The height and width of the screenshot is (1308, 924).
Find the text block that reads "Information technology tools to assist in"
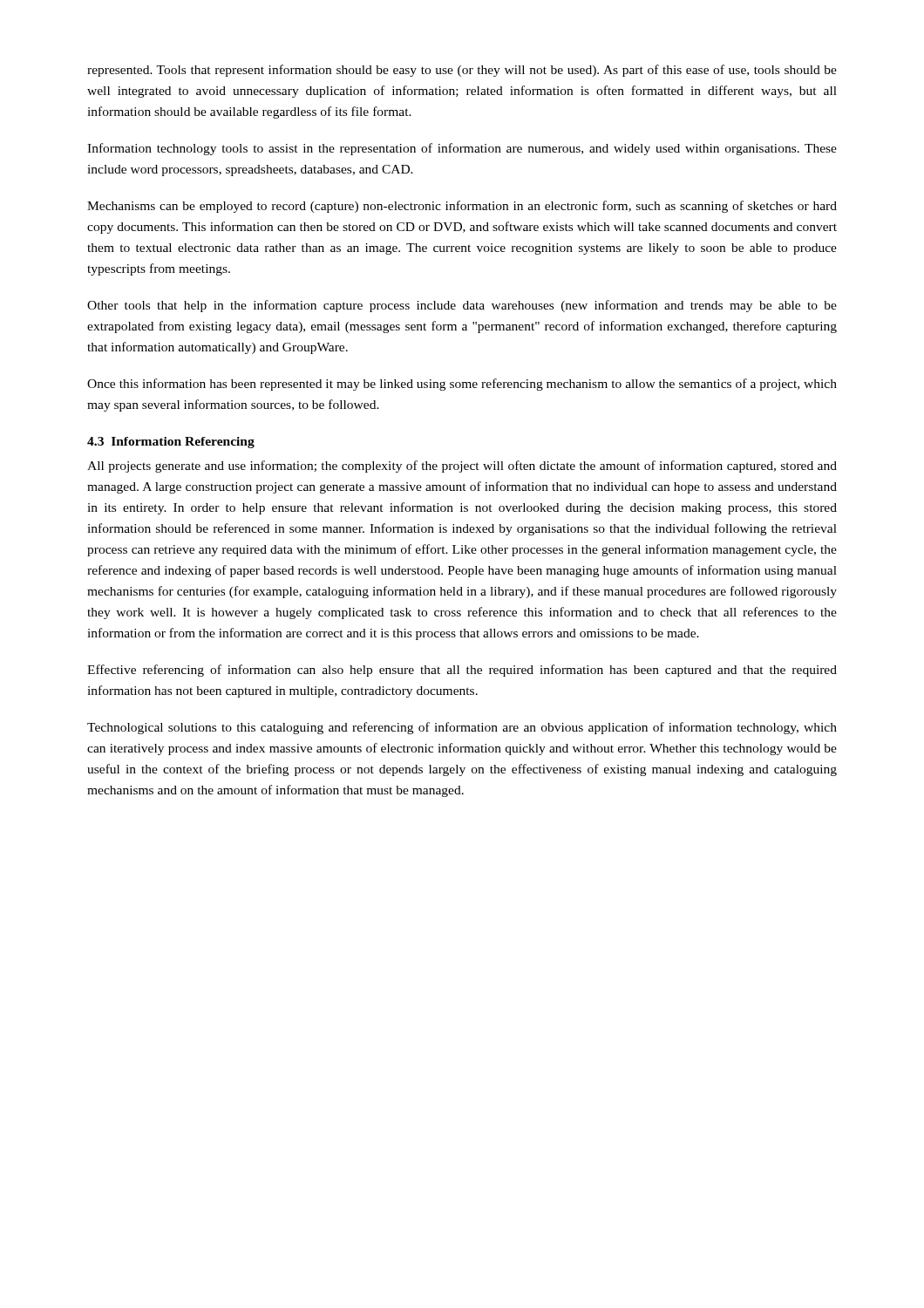pyautogui.click(x=462, y=159)
